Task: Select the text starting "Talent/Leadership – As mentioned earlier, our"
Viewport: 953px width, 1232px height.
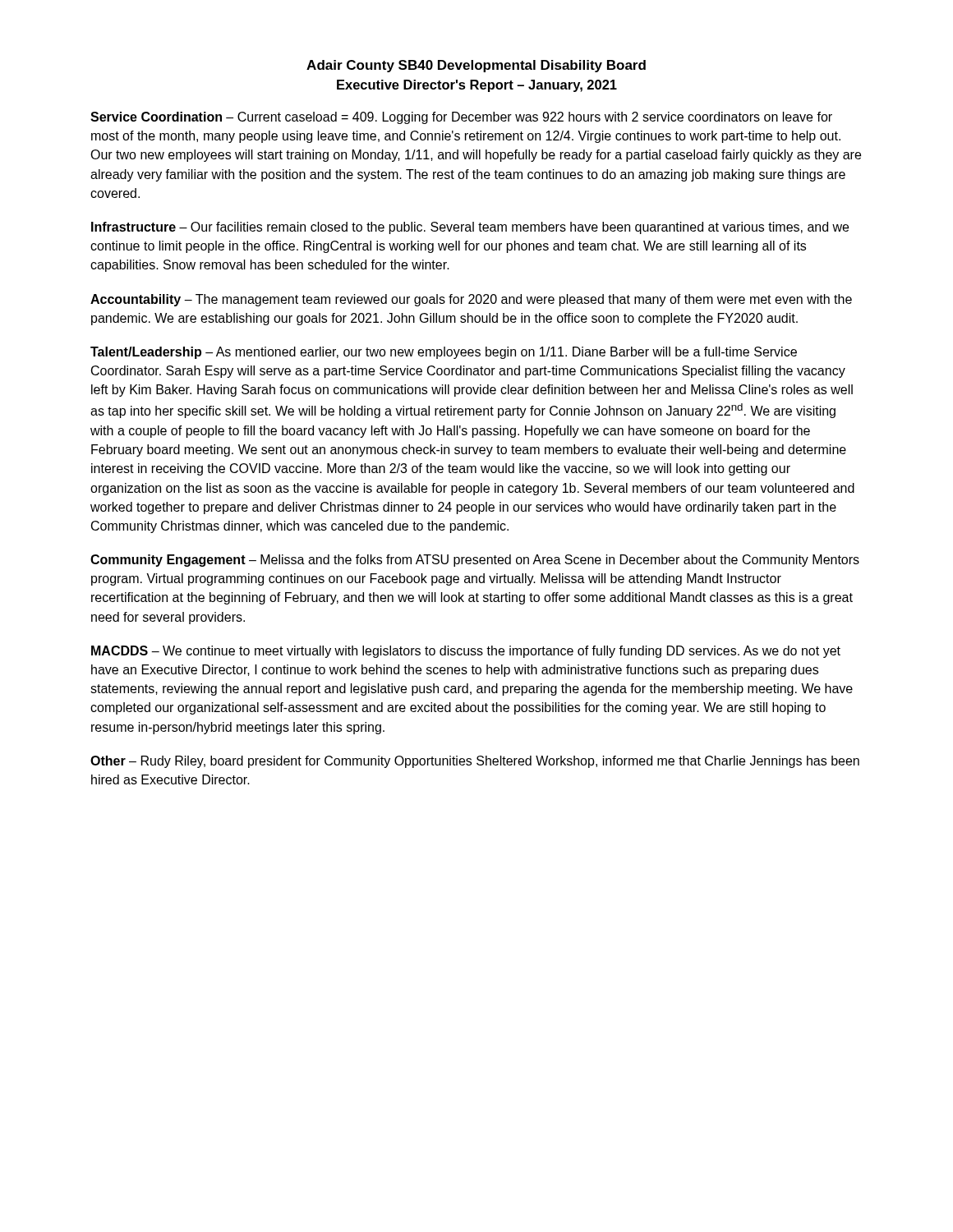Action: coord(476,439)
